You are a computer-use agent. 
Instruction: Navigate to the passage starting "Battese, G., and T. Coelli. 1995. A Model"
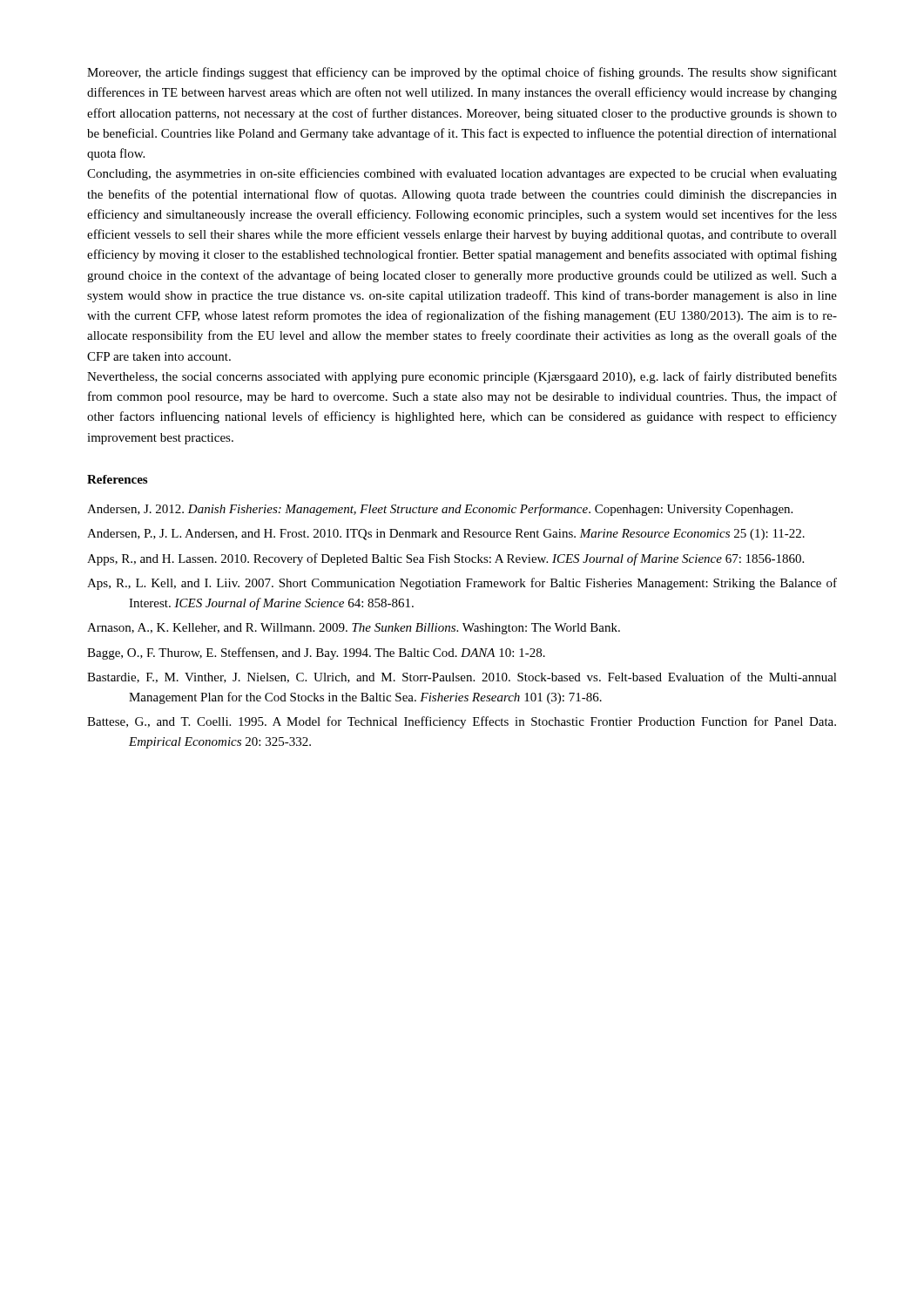coord(462,732)
